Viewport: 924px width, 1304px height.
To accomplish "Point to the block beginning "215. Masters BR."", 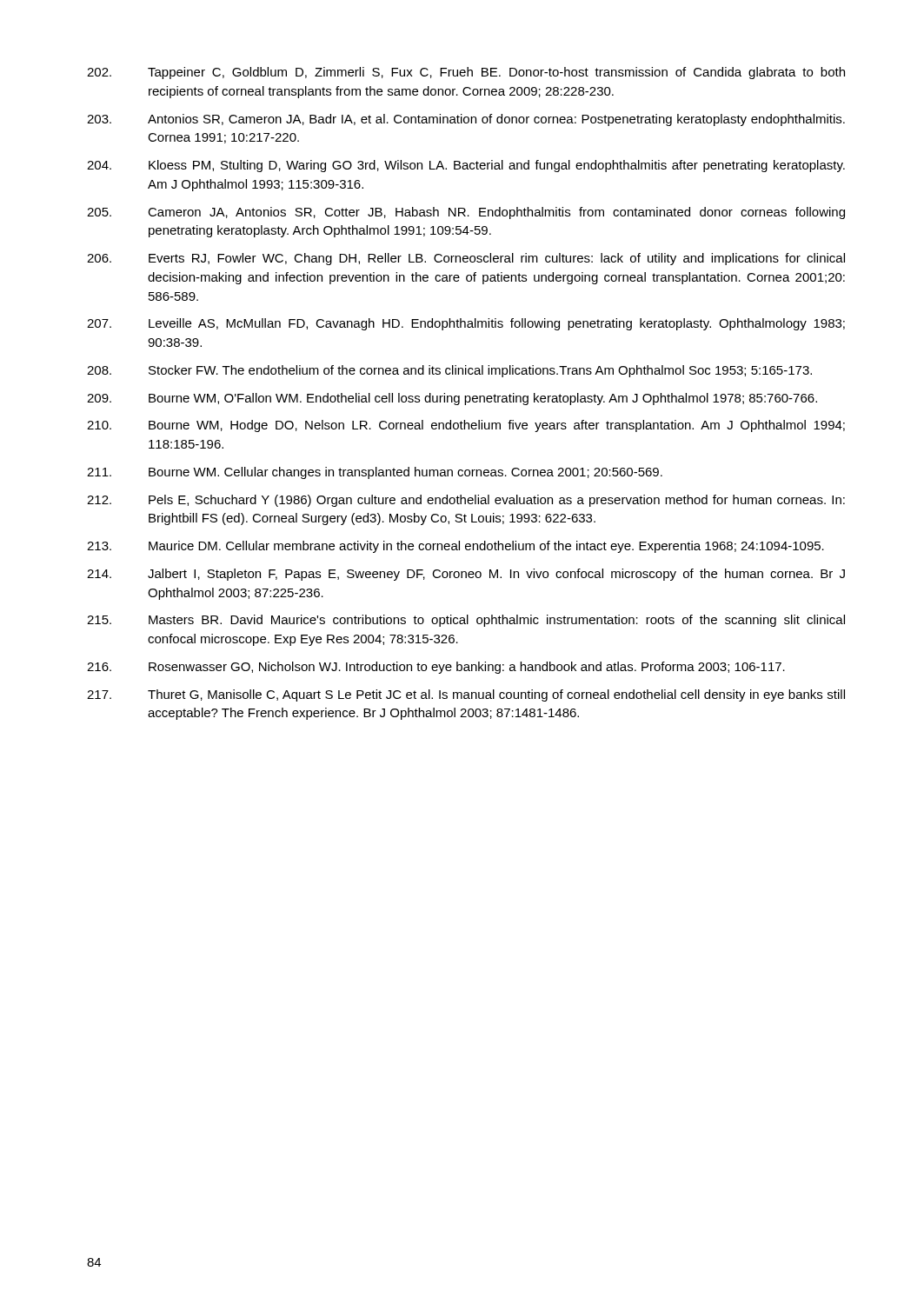I will point(466,629).
